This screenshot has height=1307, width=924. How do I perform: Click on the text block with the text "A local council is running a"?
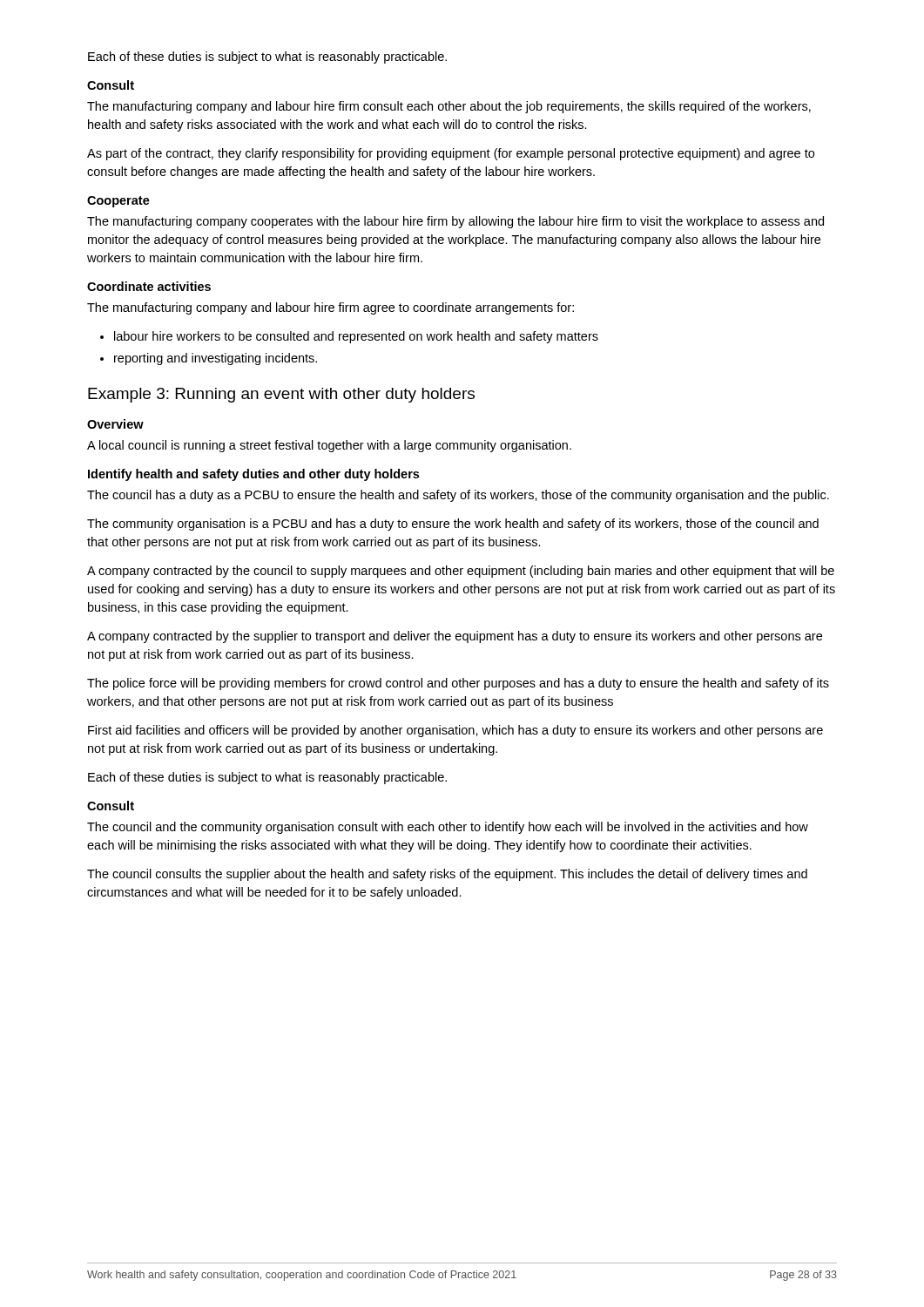pyautogui.click(x=330, y=445)
